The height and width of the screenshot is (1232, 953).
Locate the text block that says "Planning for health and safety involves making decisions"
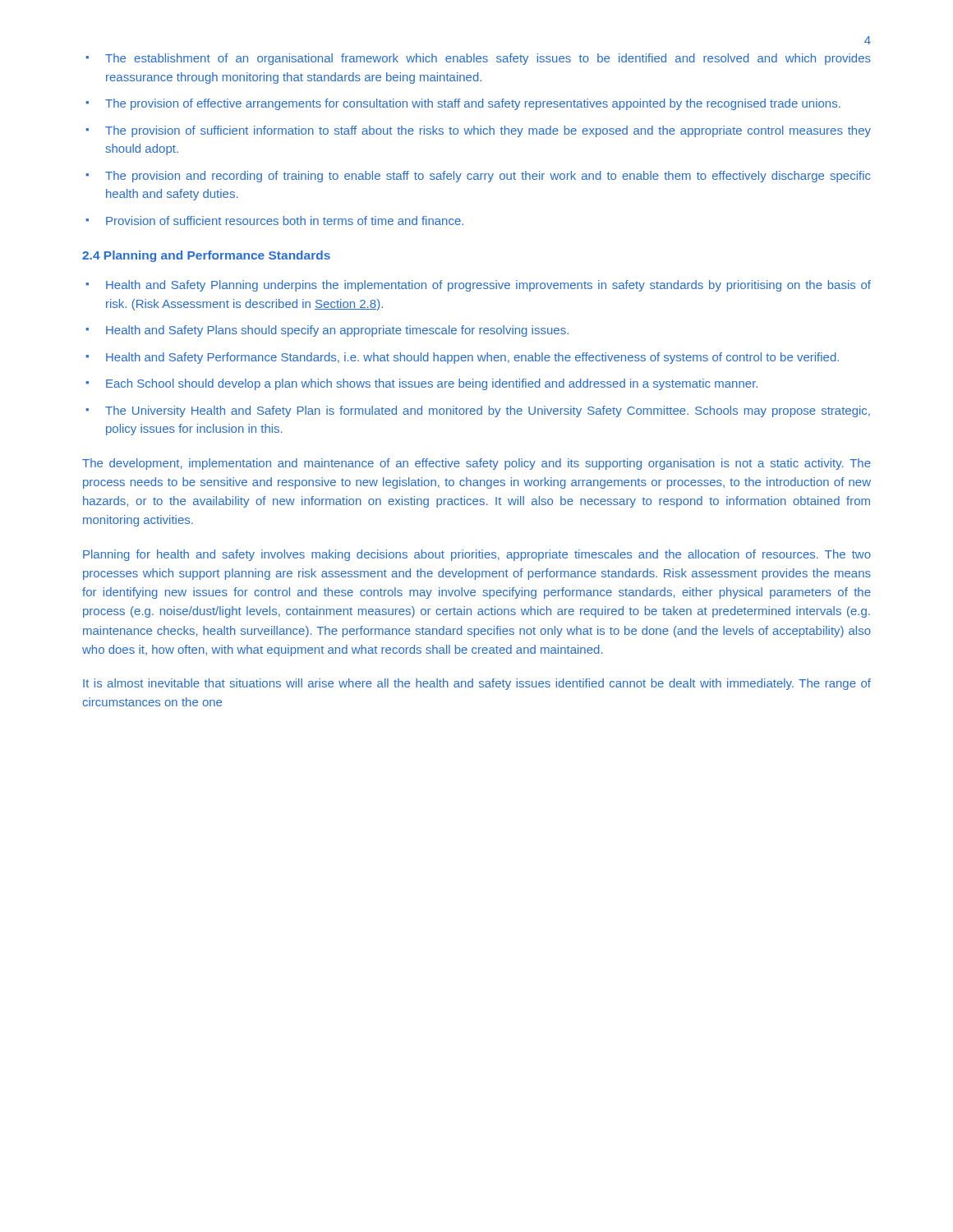(476, 601)
